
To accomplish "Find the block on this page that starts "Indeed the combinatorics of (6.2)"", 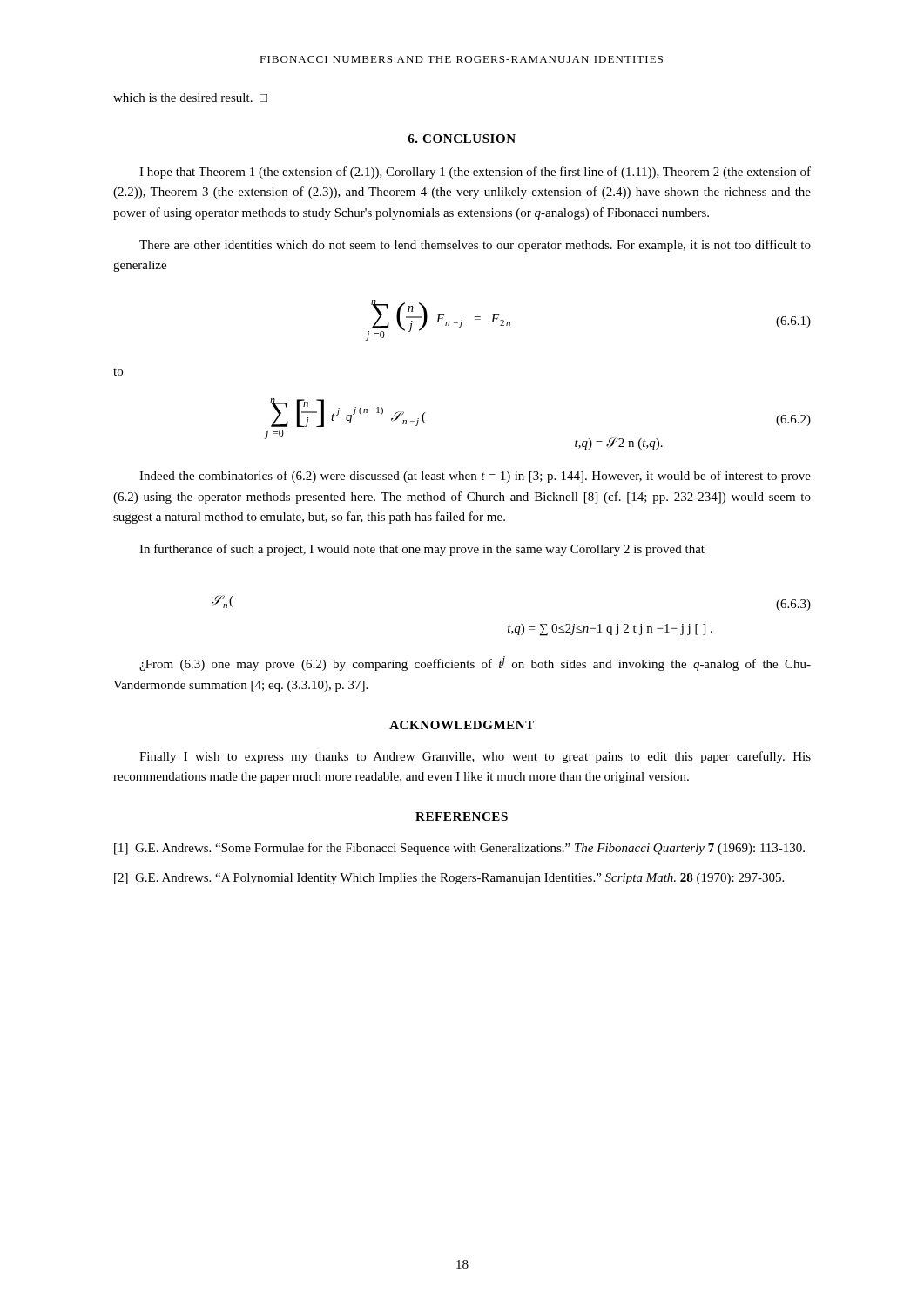I will [x=462, y=496].
